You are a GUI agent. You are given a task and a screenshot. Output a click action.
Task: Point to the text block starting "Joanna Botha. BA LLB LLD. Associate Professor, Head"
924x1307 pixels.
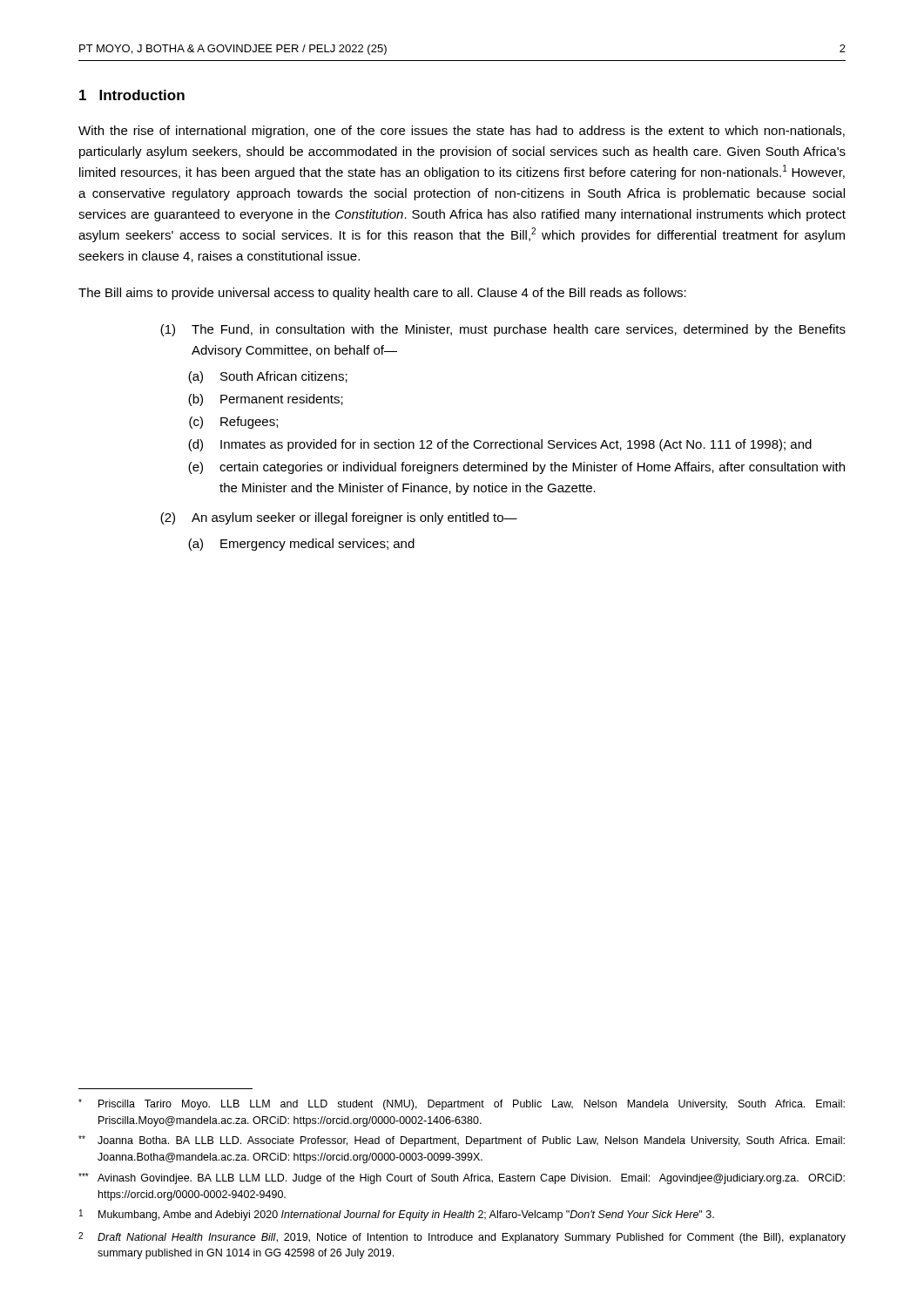point(462,1149)
